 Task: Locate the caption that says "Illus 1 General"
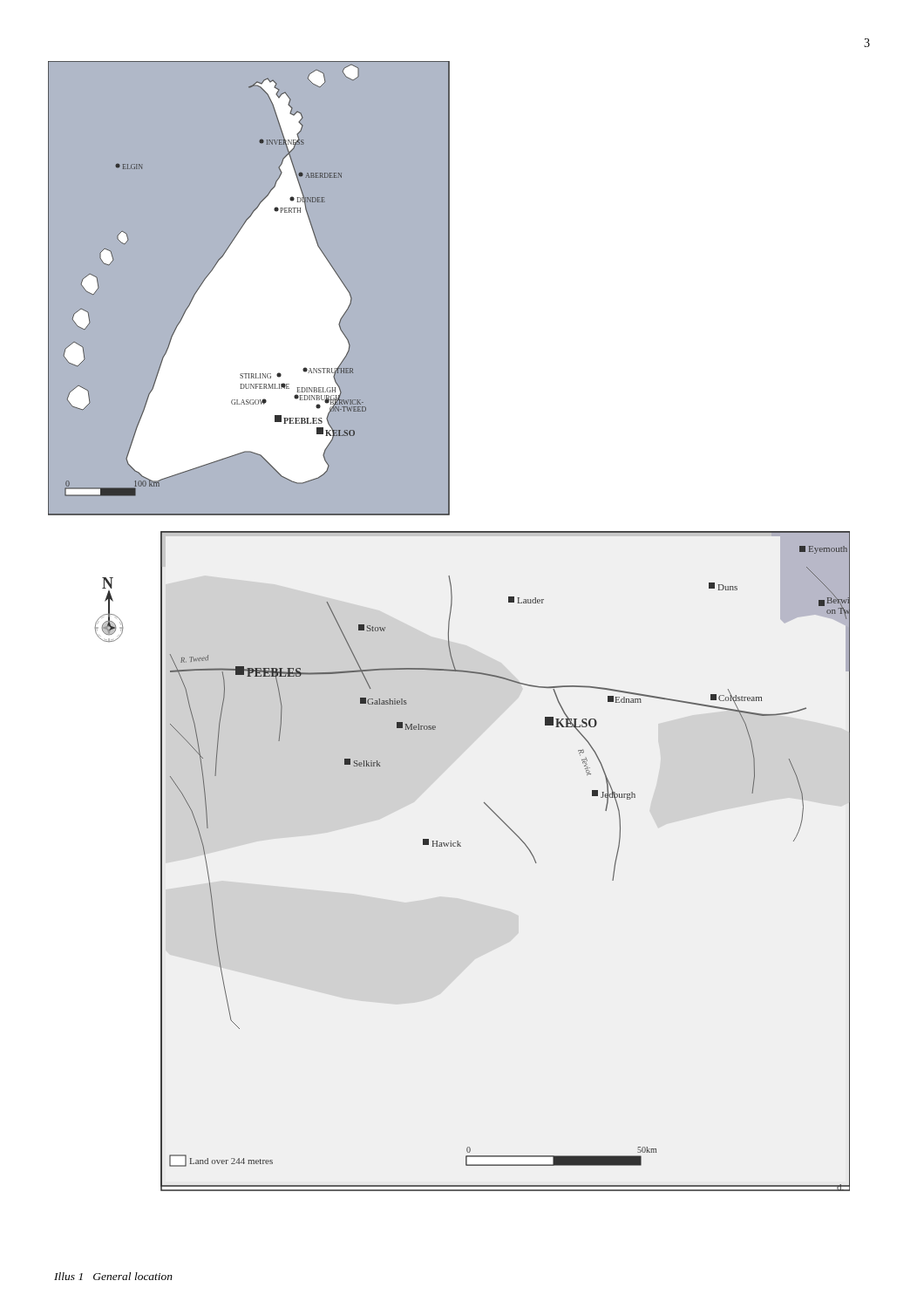click(113, 1276)
